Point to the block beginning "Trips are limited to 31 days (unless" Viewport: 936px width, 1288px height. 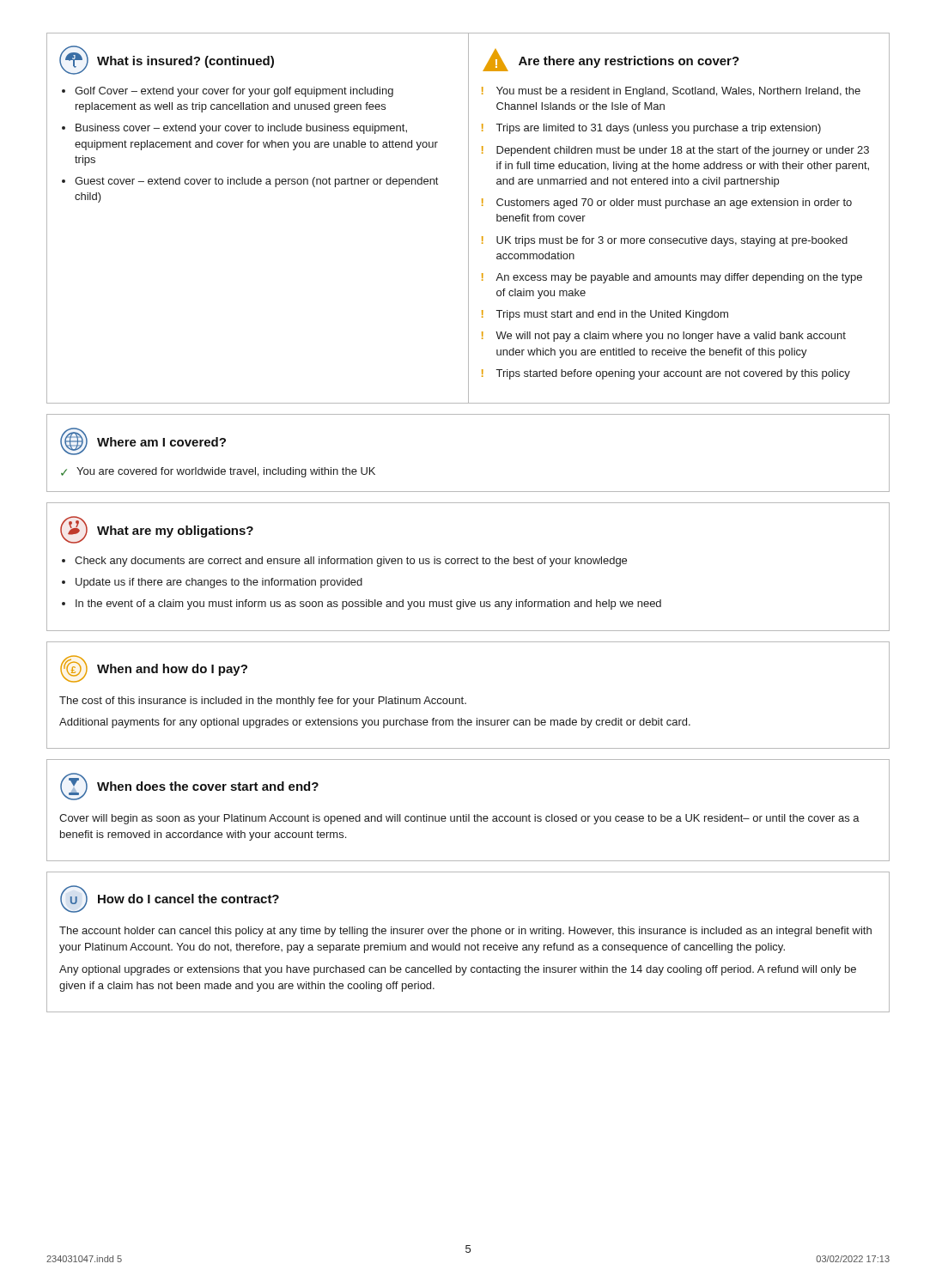tap(659, 128)
